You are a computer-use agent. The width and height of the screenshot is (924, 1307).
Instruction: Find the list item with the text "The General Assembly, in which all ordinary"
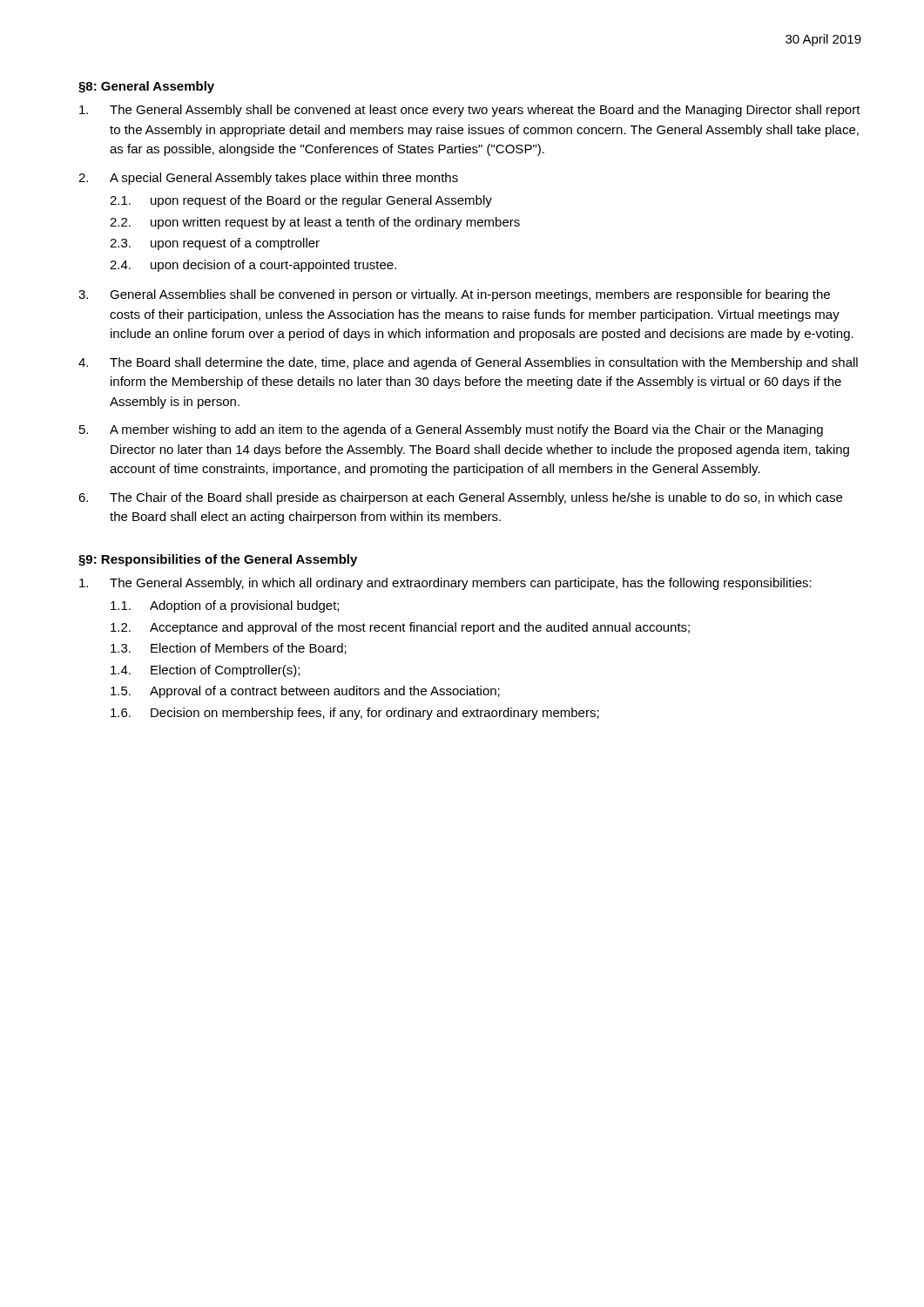445,584
